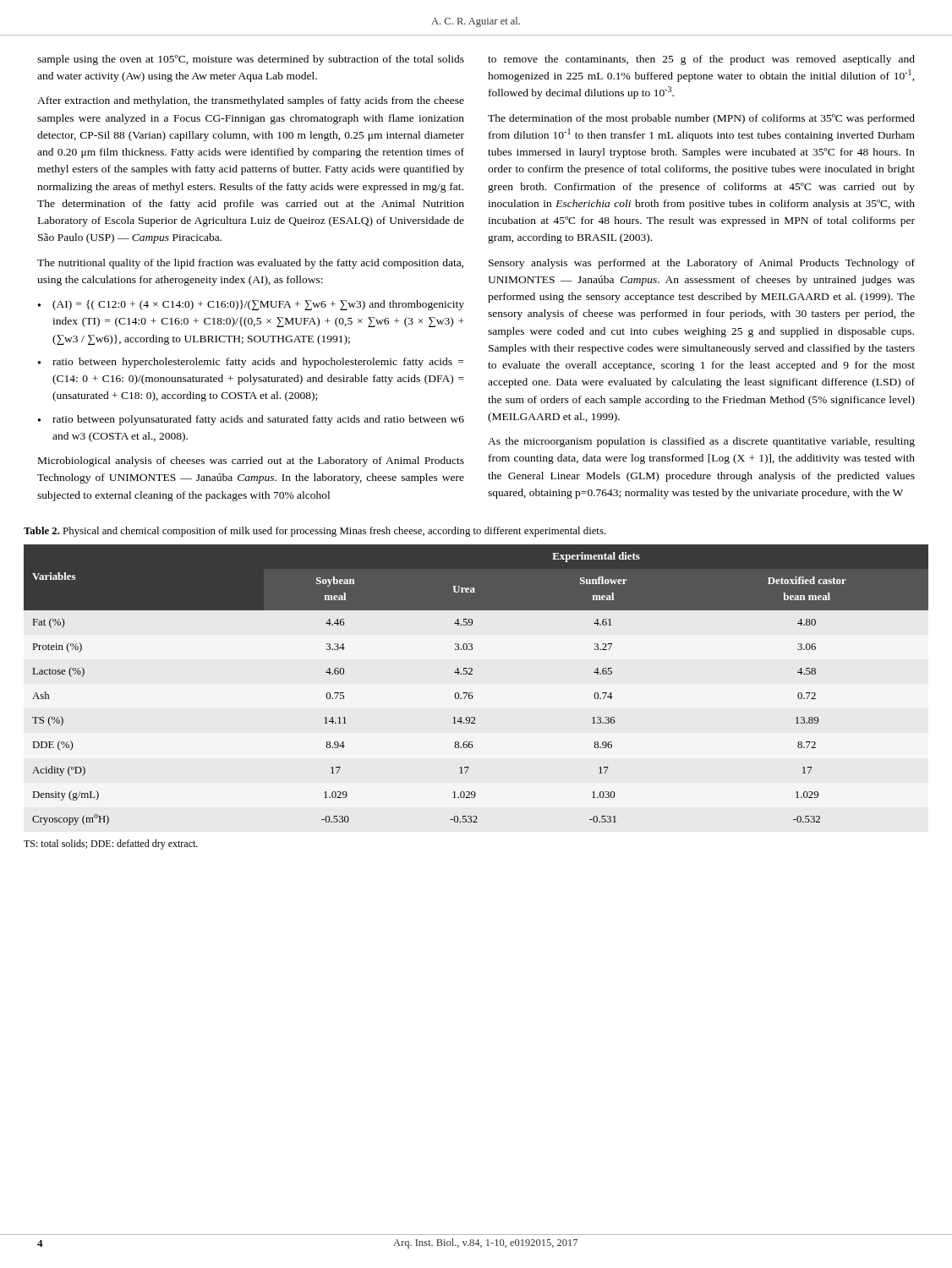Locate the table with the text "Experimental diets"

coord(476,688)
